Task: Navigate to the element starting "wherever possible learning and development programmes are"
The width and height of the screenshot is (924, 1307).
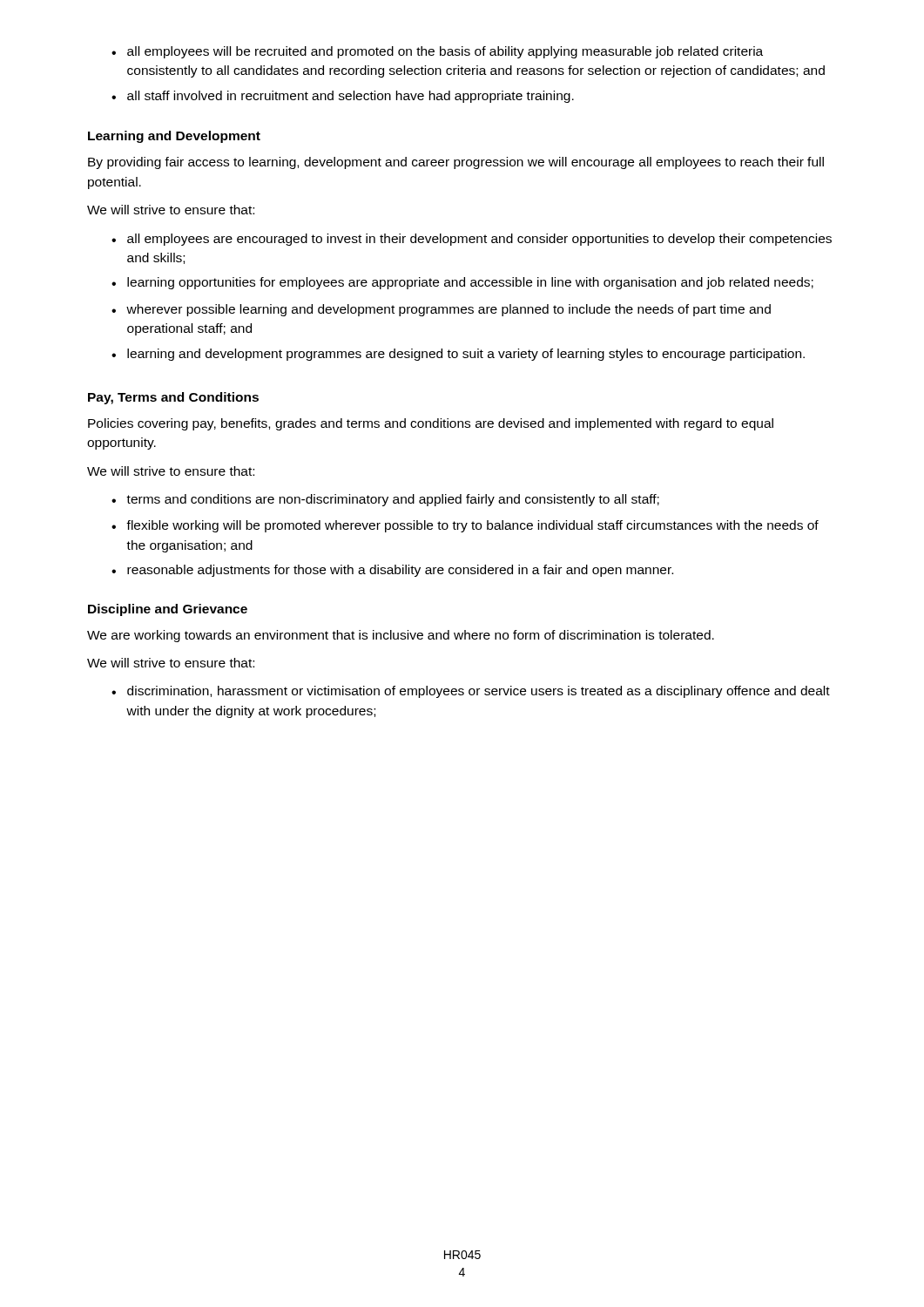Action: (x=462, y=319)
